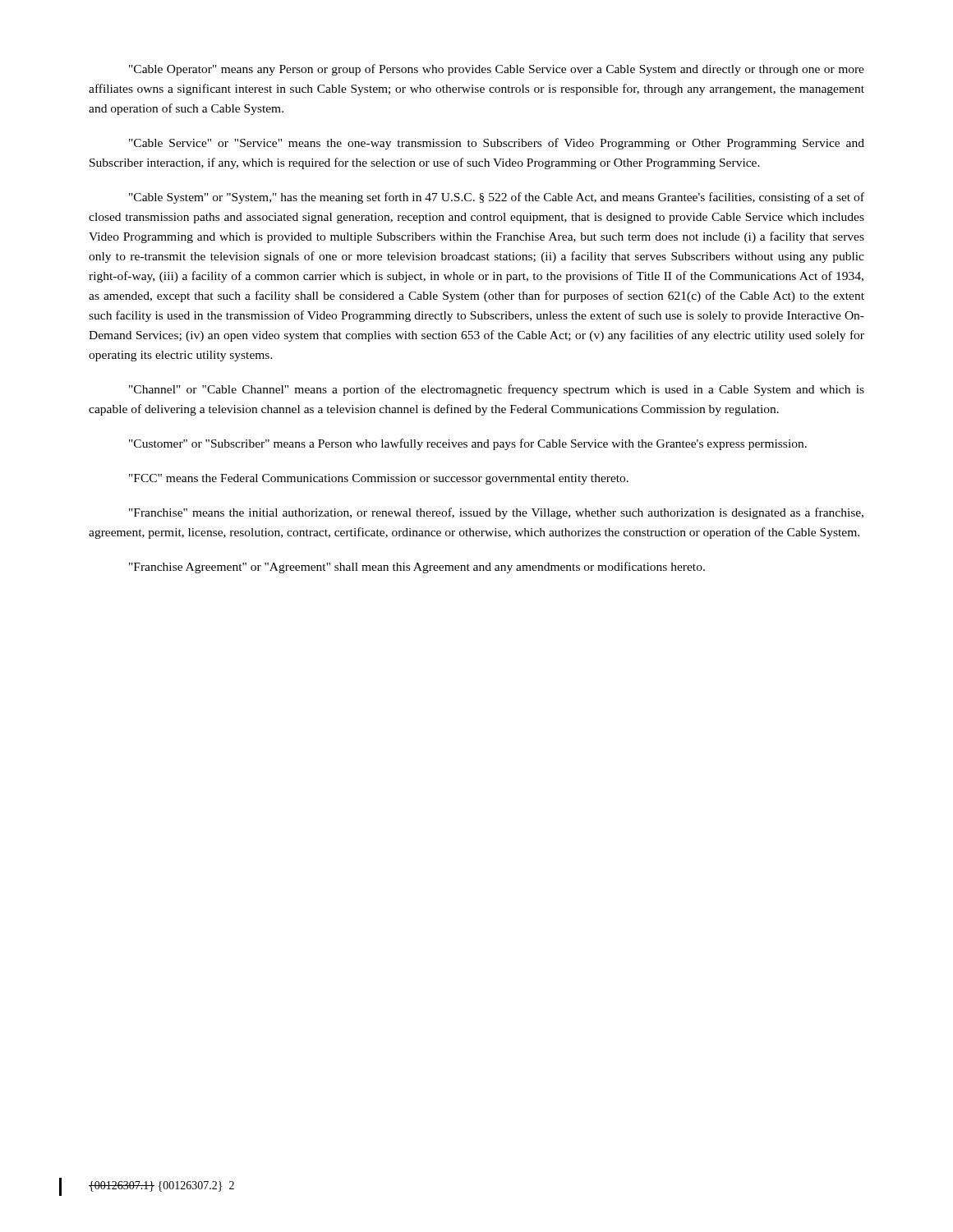Locate the block of text that opens with ""Cable System" or "System," has"
This screenshot has width=953, height=1232.
click(x=476, y=276)
